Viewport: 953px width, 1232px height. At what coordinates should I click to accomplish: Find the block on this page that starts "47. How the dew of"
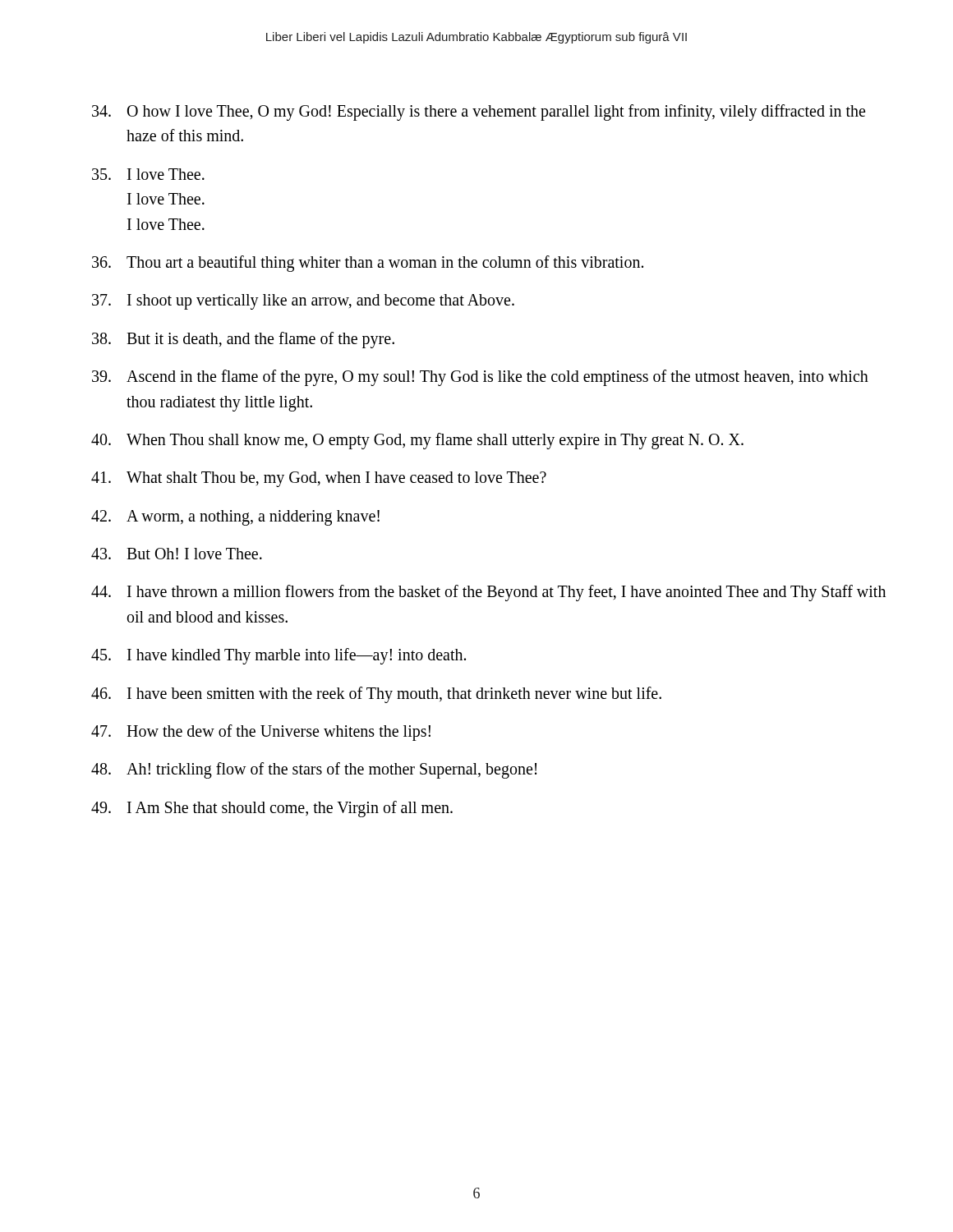(261, 733)
